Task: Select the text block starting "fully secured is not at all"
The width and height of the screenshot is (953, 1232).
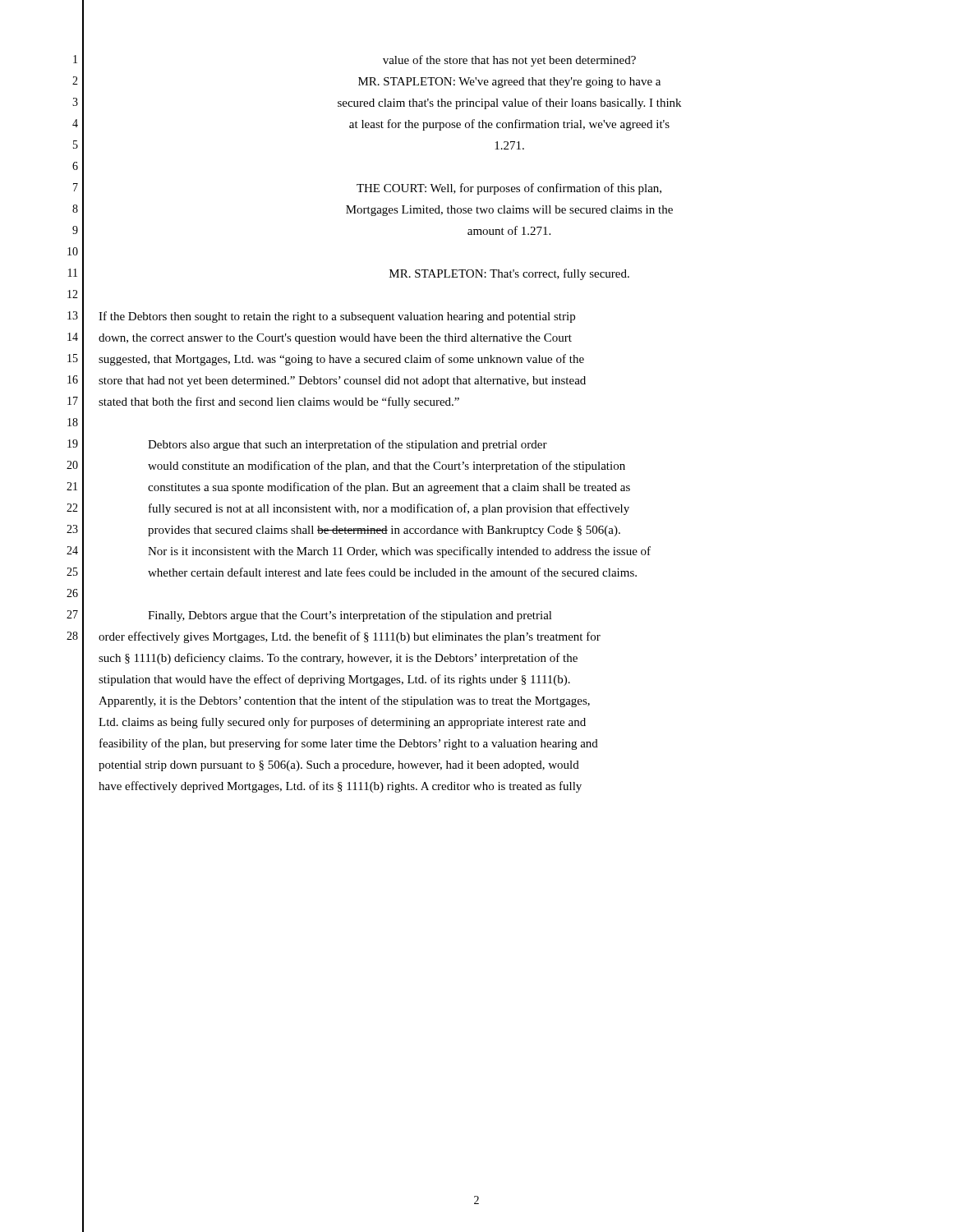Action: [x=389, y=508]
